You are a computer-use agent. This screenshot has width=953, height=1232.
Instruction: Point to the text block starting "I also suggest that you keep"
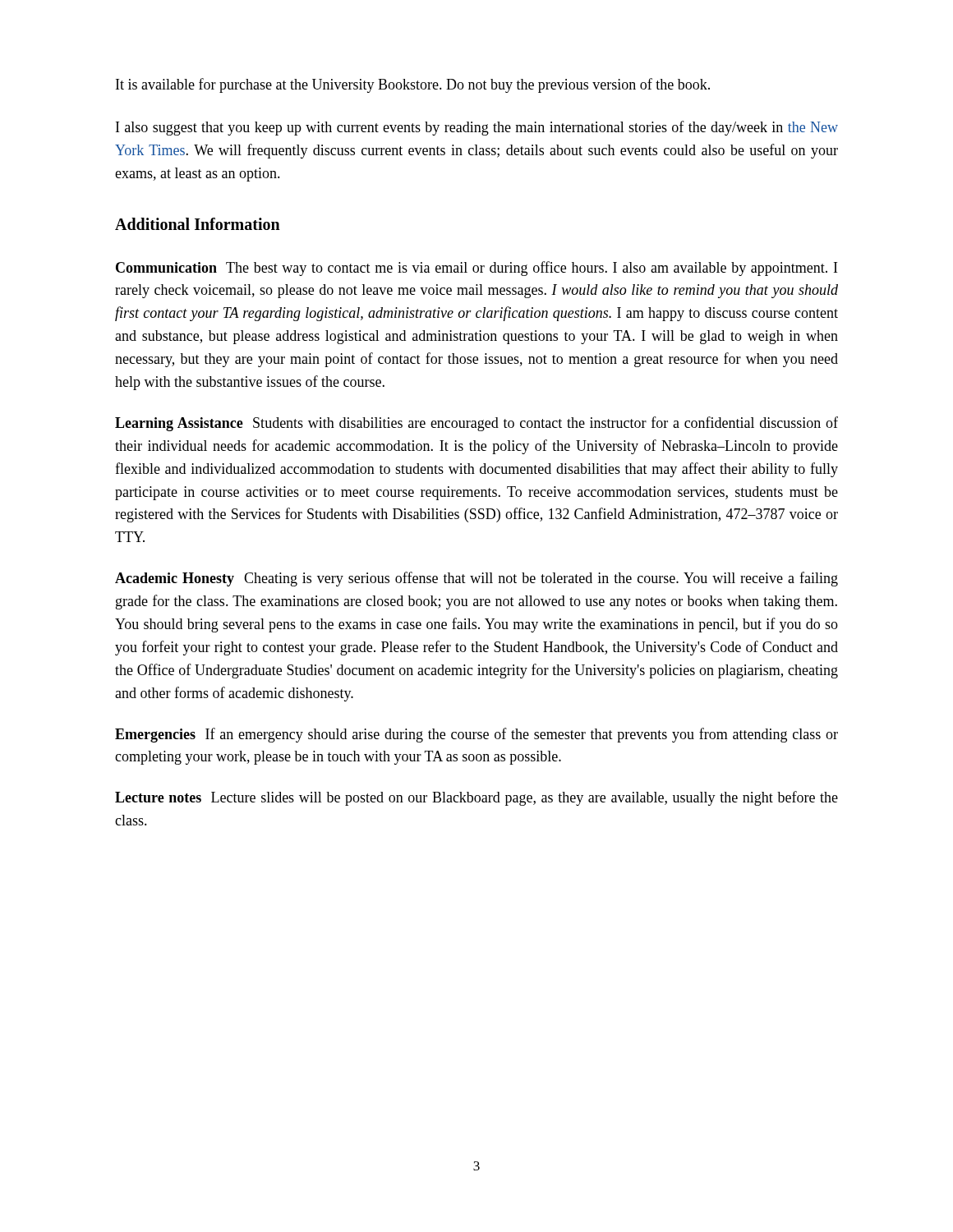[476, 150]
